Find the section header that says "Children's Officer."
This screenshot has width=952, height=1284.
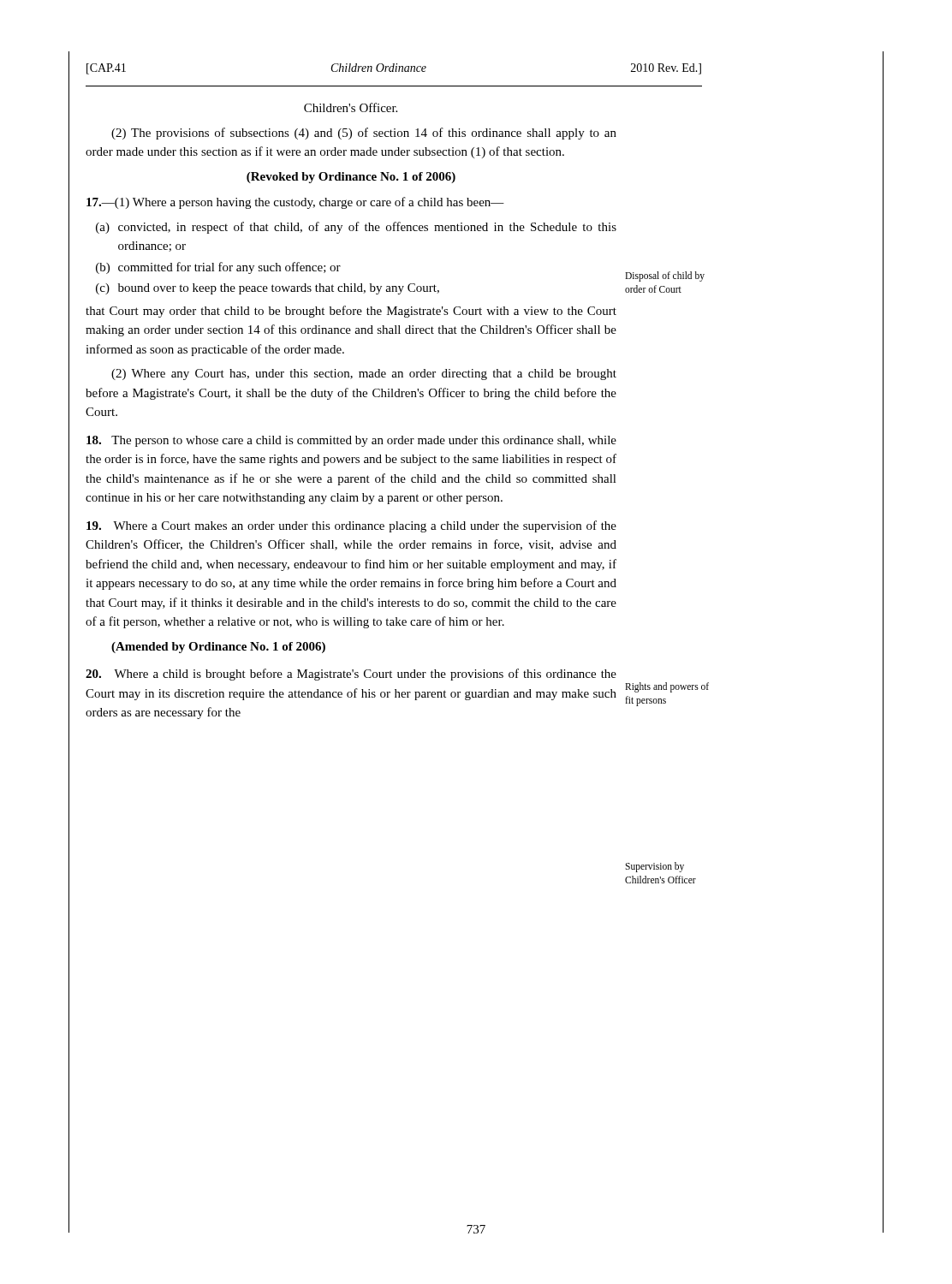click(351, 108)
